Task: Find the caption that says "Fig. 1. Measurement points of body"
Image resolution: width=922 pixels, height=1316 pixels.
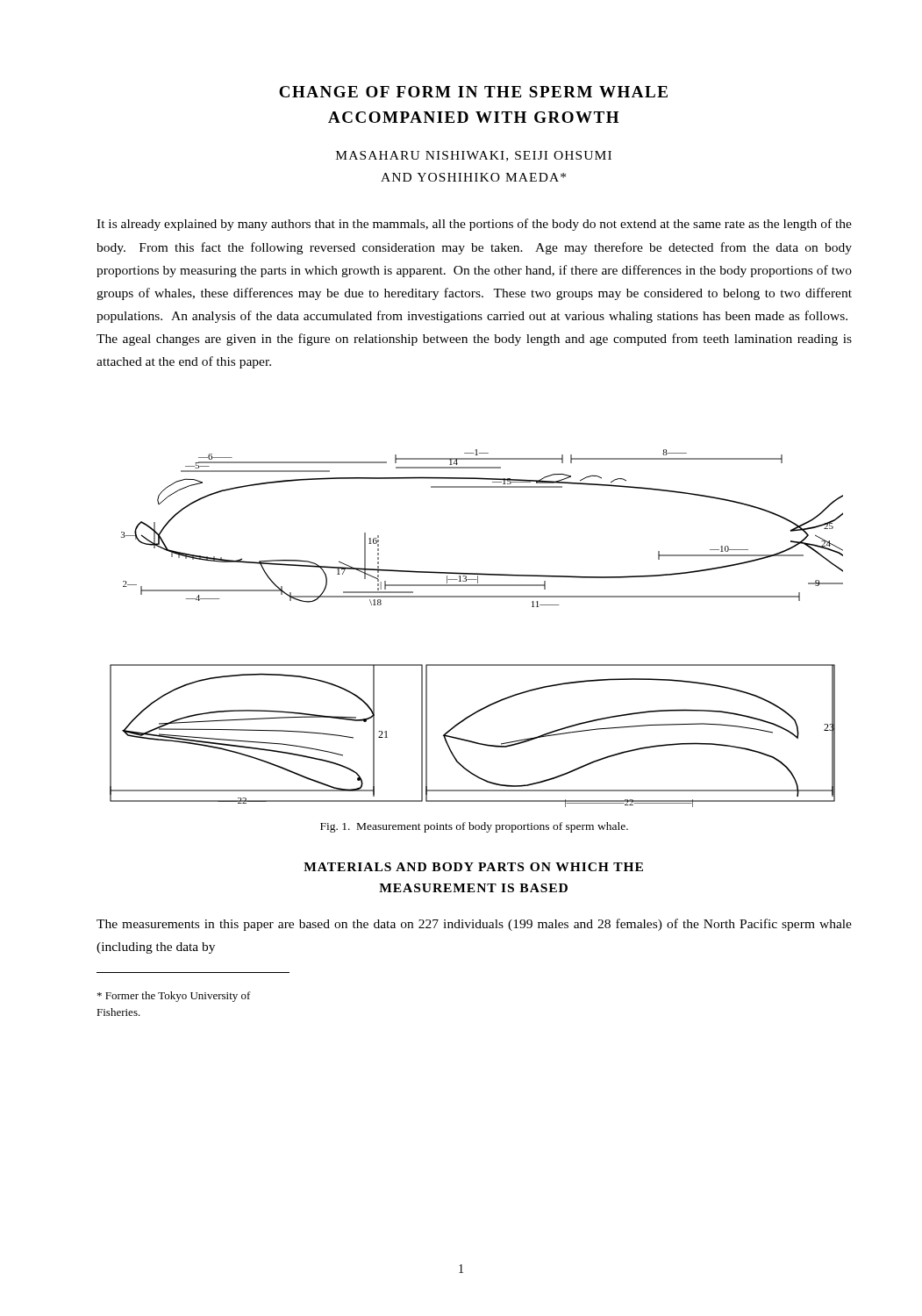Action: tap(474, 826)
